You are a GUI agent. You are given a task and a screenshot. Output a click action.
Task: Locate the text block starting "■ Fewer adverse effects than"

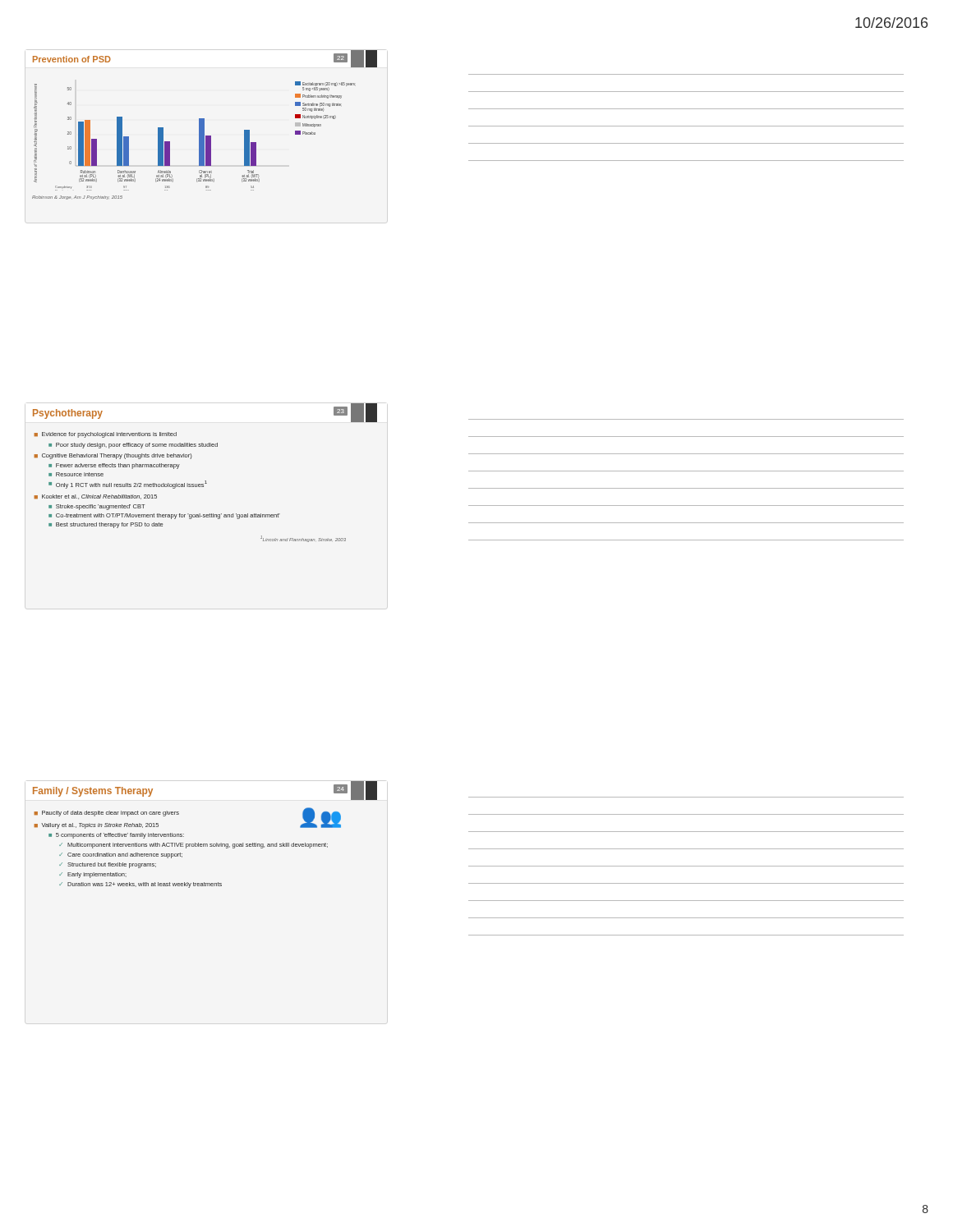[x=114, y=465]
